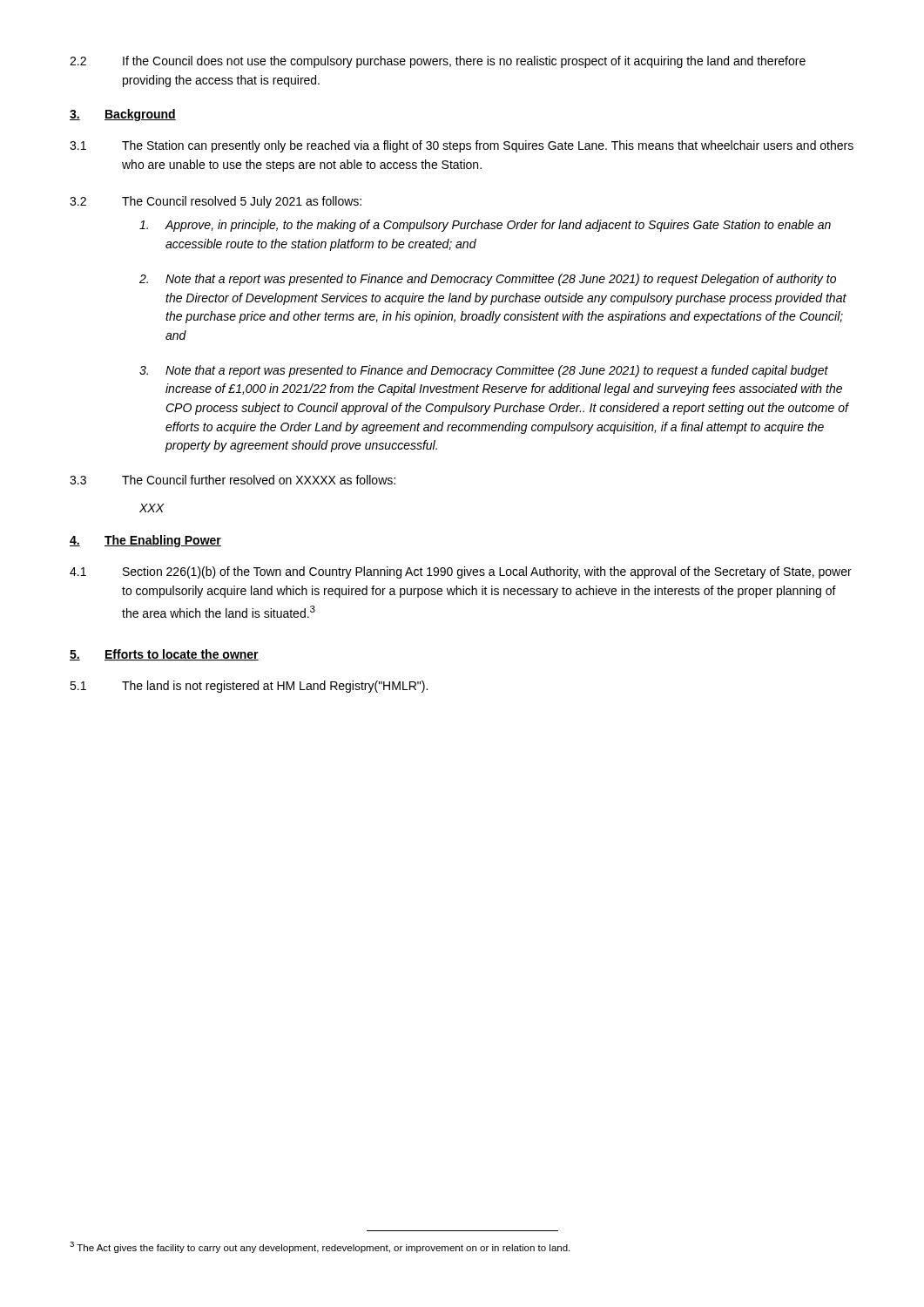Click on the section header with the text "3. Background"

[123, 114]
